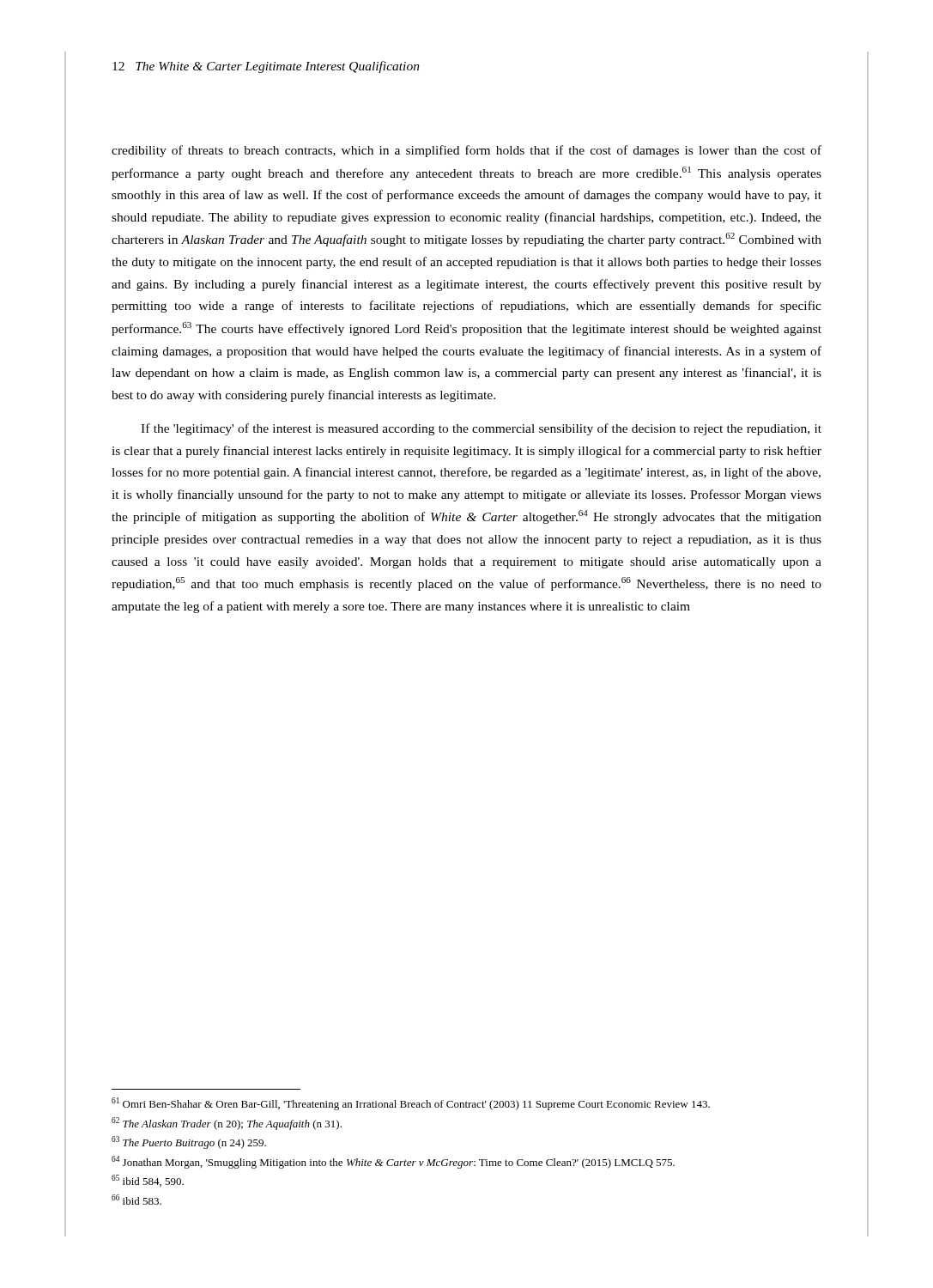
Task: Find the text block starting "credibility of threats"
Action: 466,272
